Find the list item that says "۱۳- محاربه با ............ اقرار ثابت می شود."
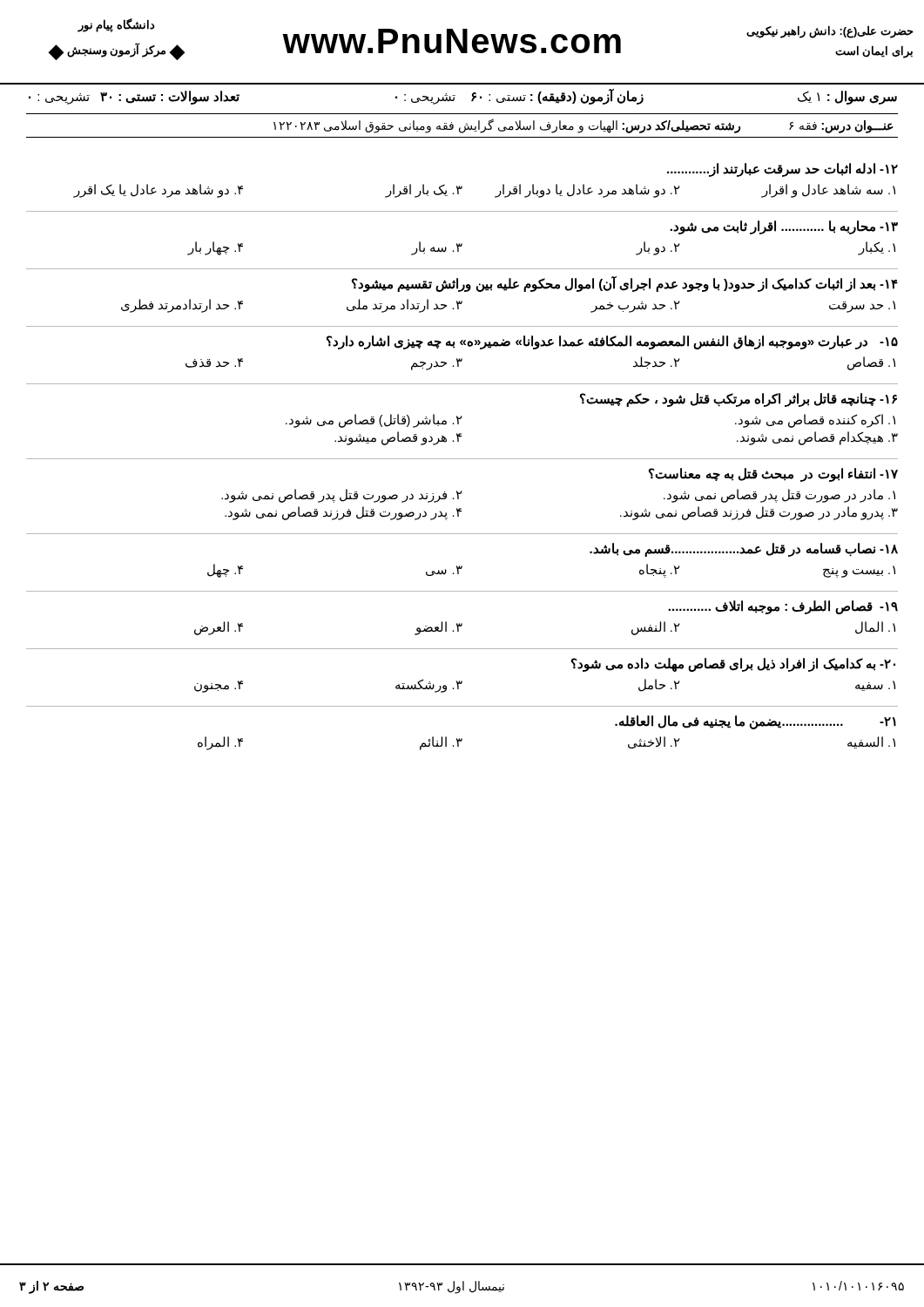 click(x=462, y=237)
